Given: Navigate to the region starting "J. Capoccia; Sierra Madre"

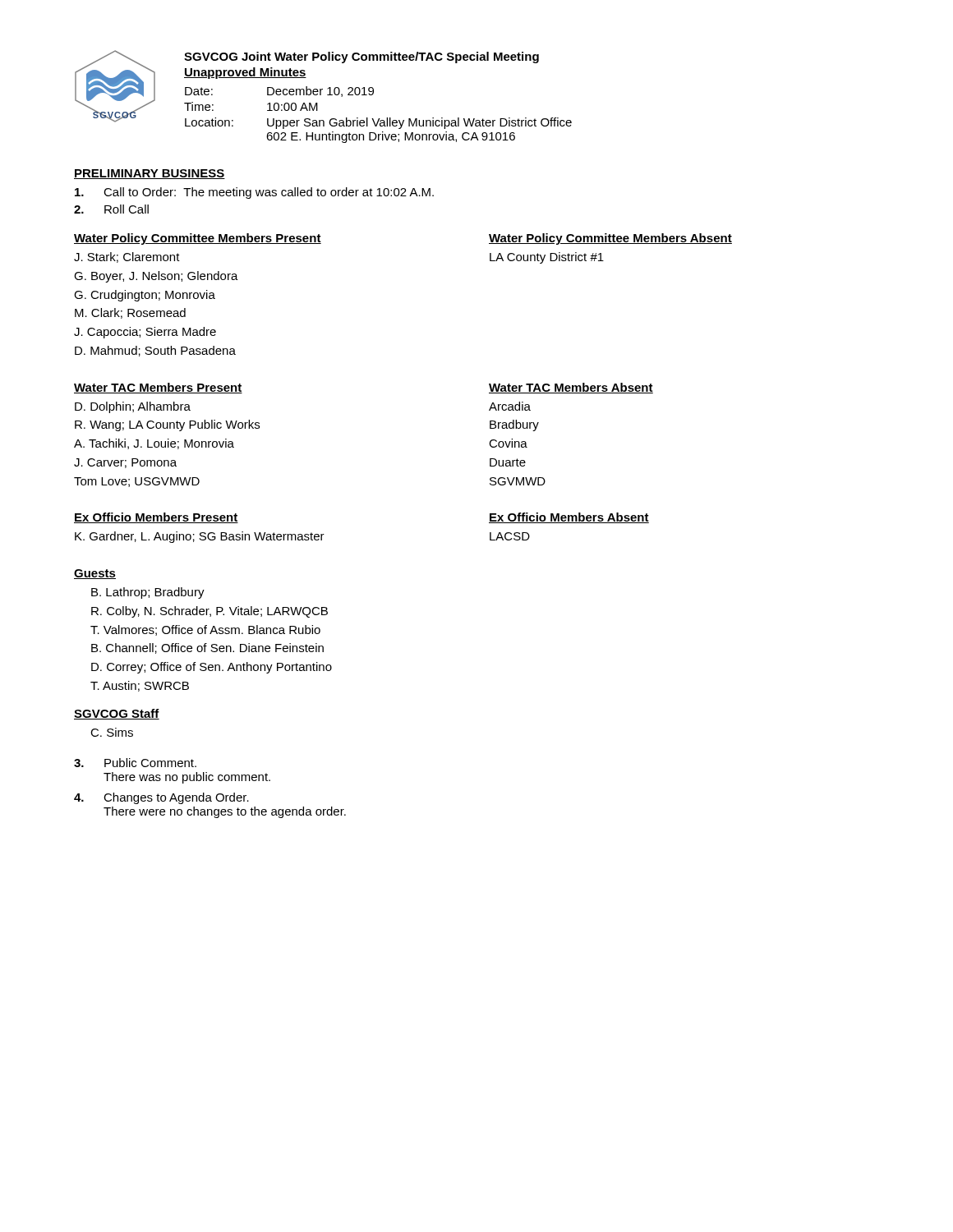Looking at the screenshot, I should click(145, 331).
